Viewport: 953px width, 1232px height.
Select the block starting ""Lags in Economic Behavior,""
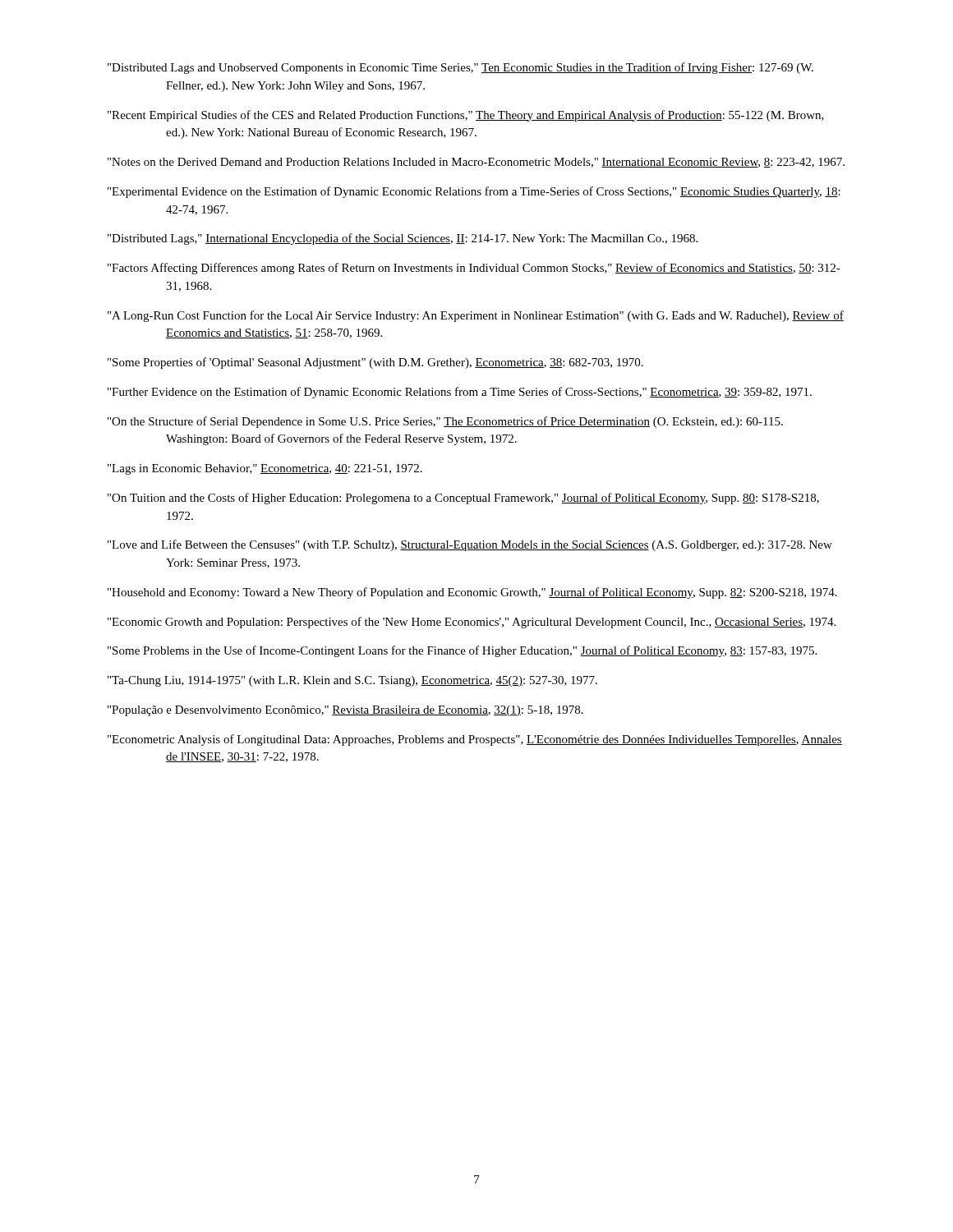[265, 468]
